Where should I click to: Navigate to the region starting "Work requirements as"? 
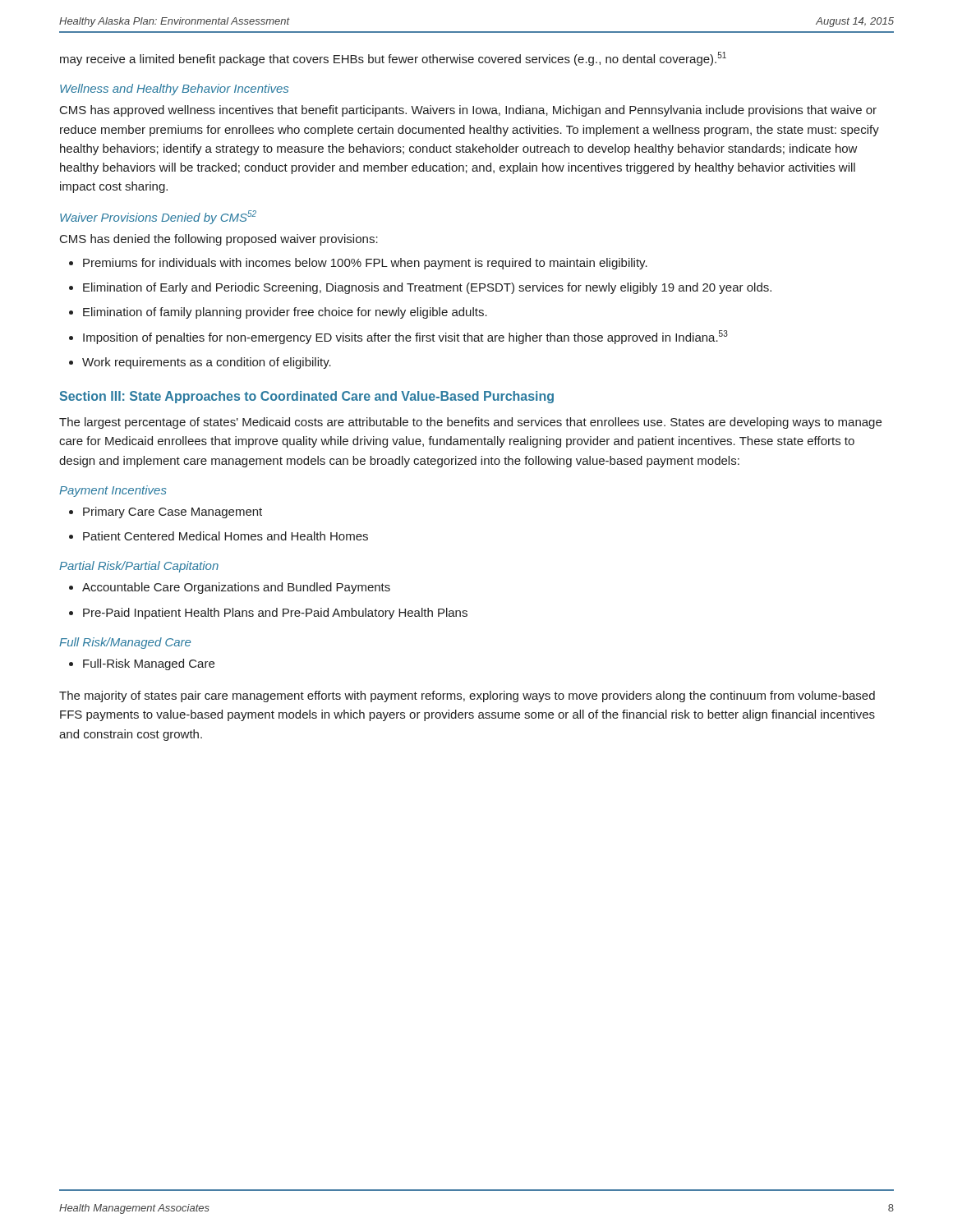point(207,362)
